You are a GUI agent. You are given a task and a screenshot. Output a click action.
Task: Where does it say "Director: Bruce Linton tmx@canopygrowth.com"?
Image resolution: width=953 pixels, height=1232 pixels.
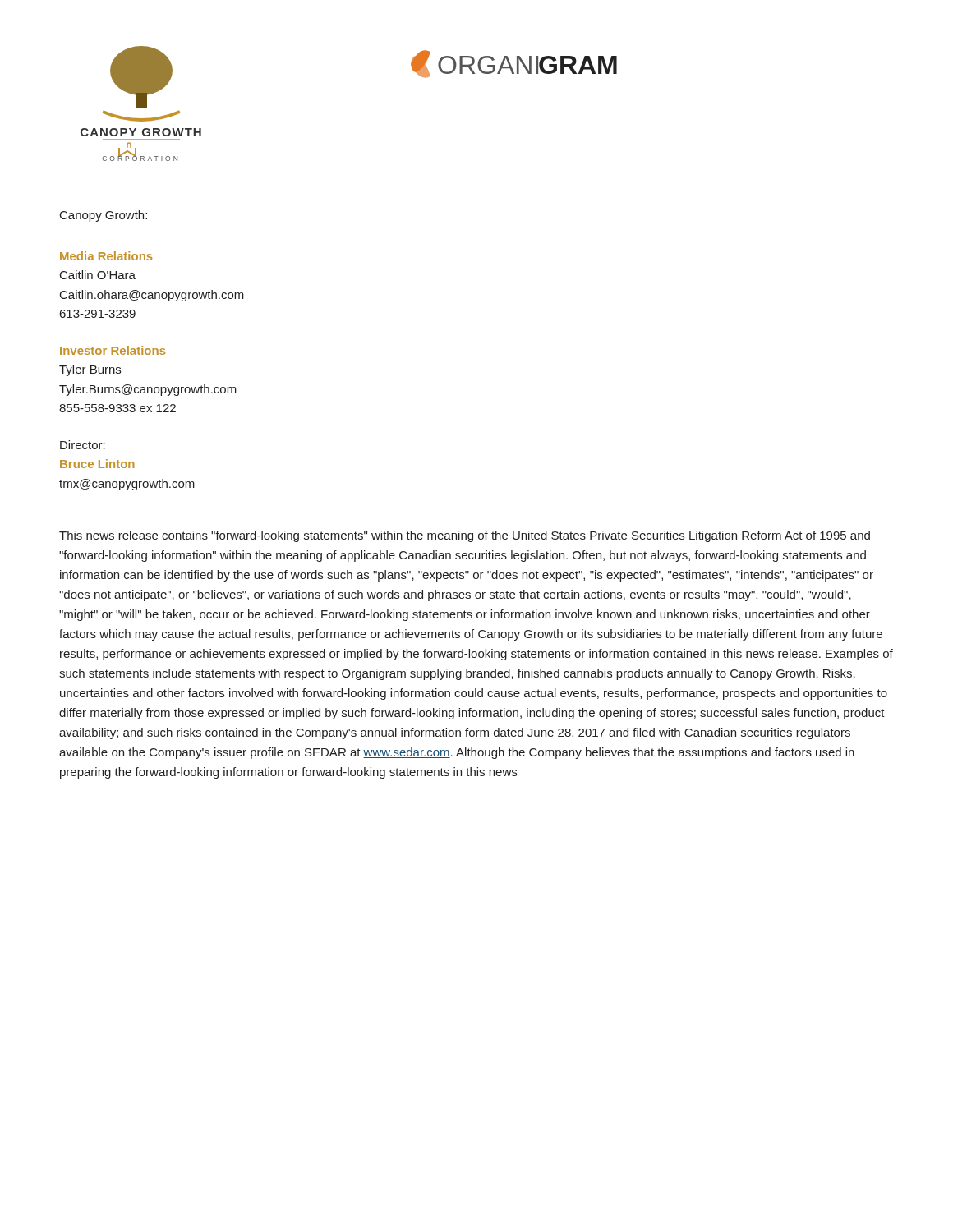[x=127, y=464]
